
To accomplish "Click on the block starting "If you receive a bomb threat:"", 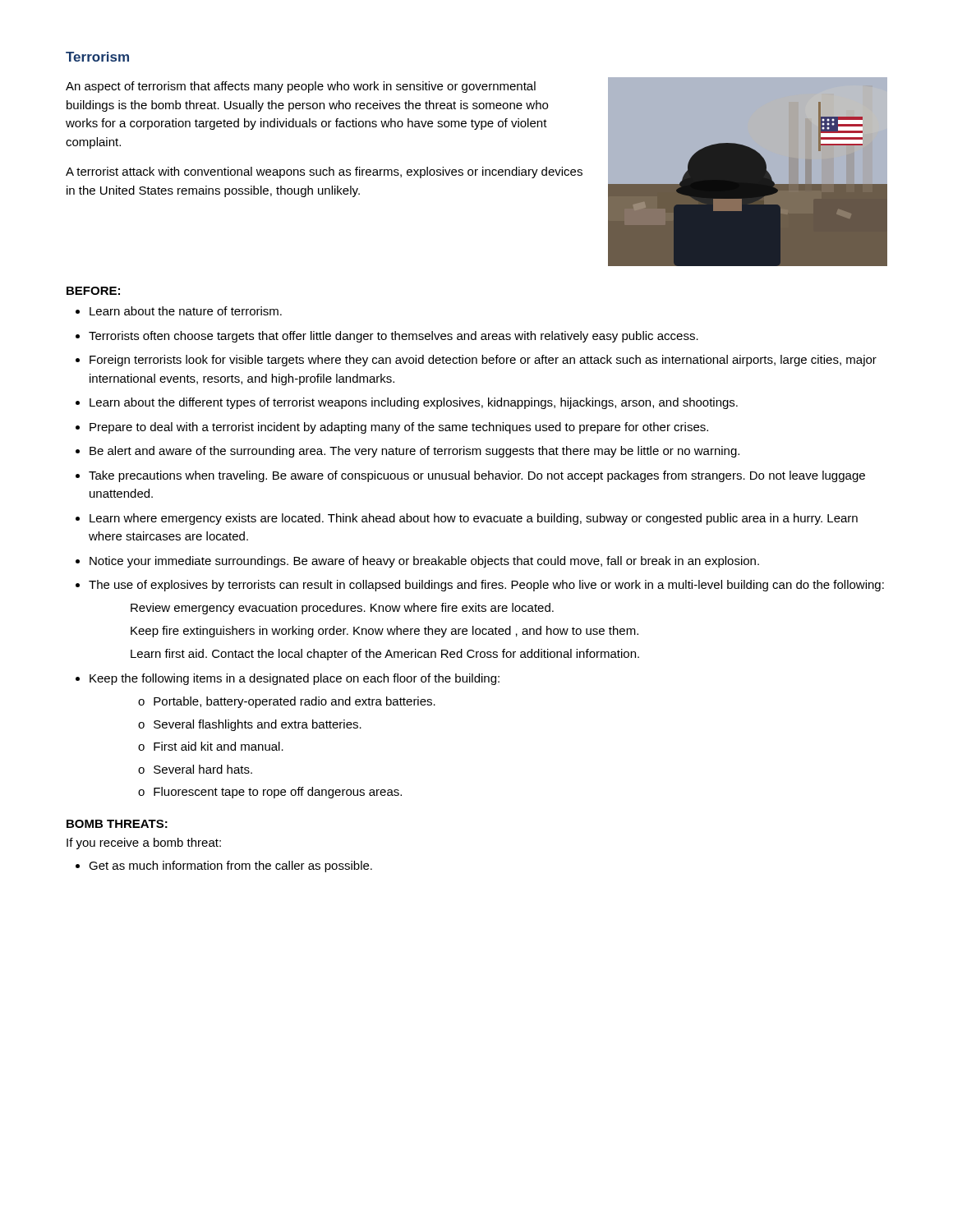I will tap(144, 842).
